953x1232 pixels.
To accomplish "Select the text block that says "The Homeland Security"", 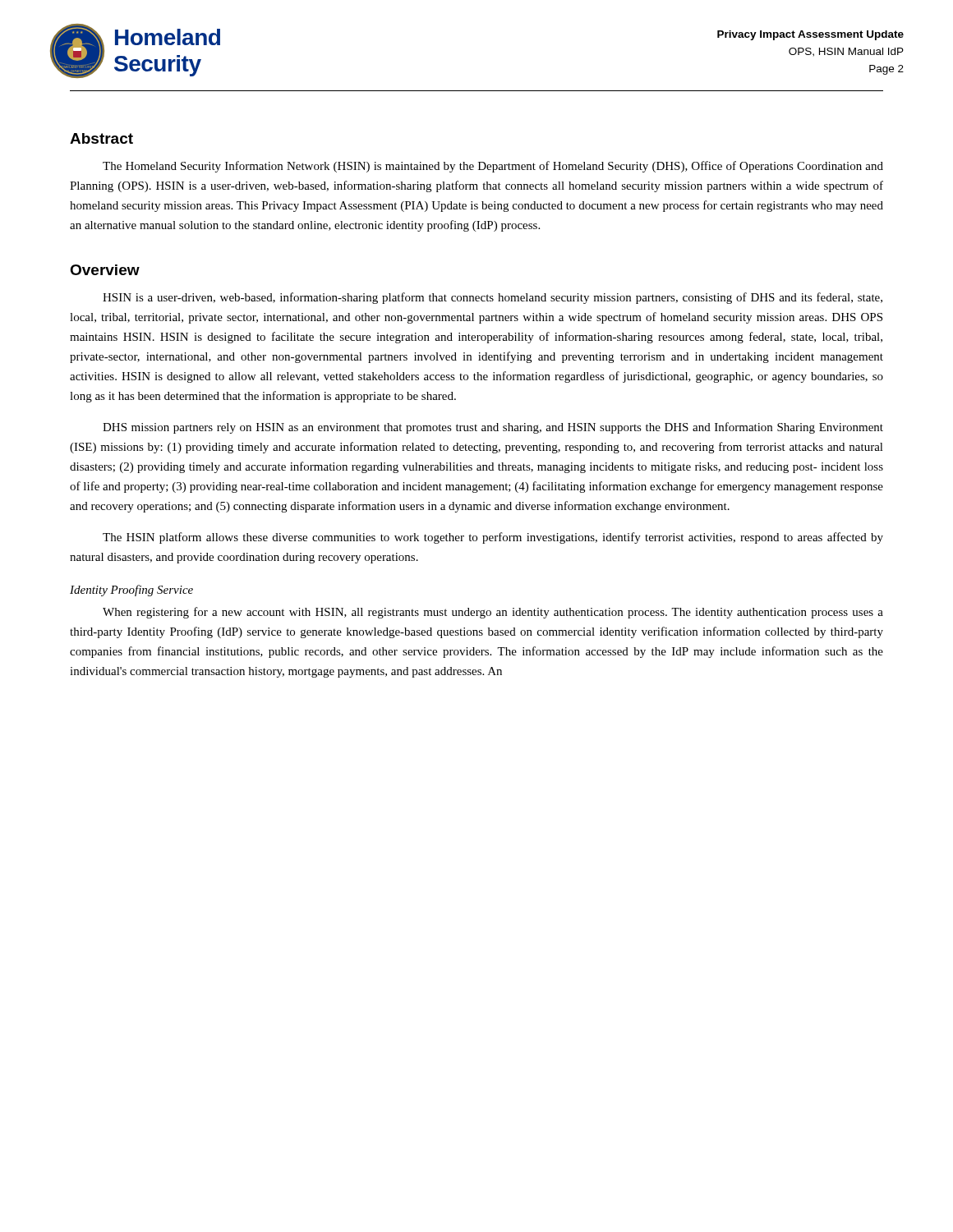I will click(476, 195).
